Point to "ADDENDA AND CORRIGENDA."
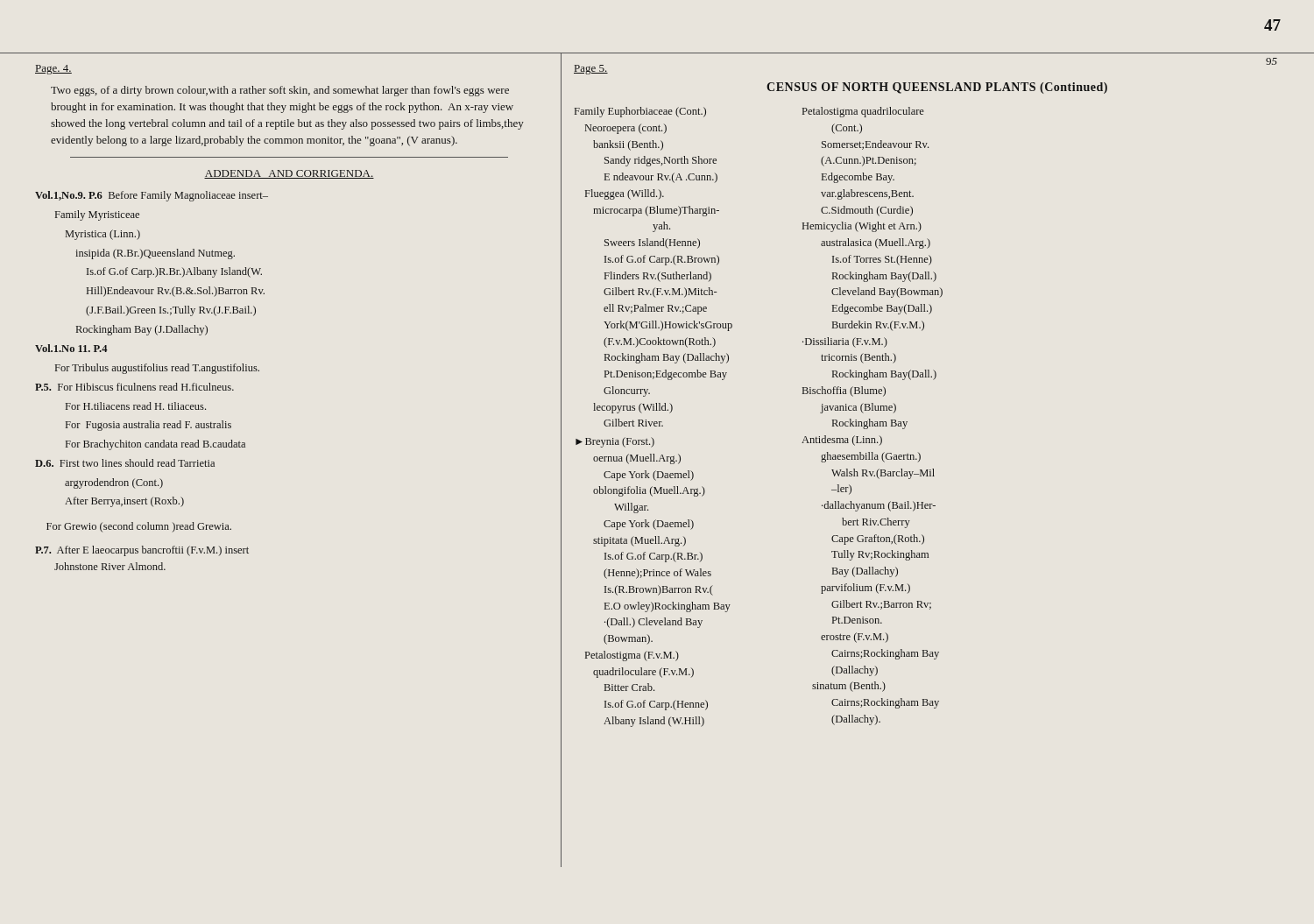The image size is (1314, 924). click(x=289, y=173)
